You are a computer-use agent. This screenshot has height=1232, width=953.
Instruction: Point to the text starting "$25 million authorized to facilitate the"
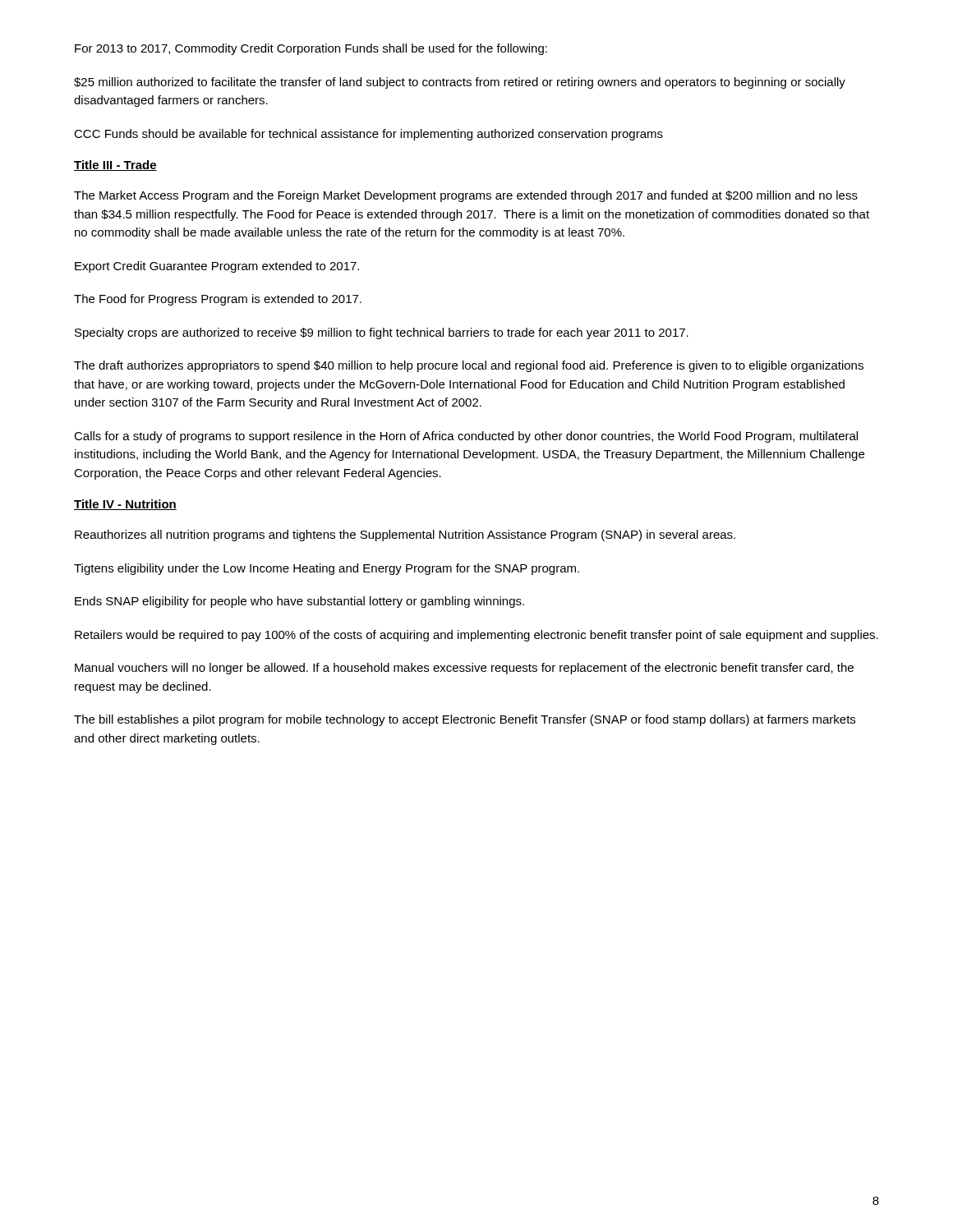pos(460,91)
